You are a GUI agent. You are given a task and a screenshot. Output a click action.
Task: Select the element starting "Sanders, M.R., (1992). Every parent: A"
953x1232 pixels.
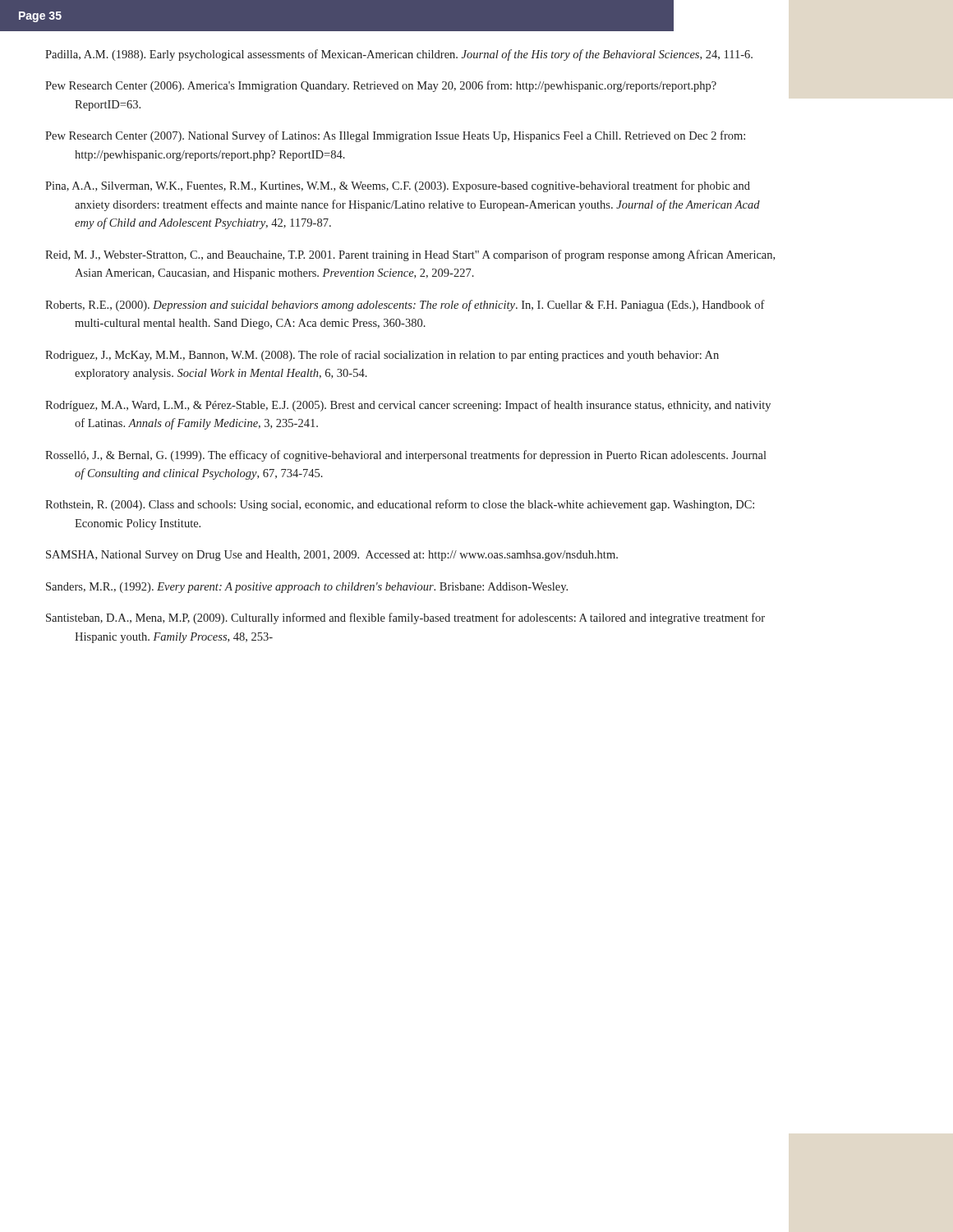pyautogui.click(x=307, y=586)
